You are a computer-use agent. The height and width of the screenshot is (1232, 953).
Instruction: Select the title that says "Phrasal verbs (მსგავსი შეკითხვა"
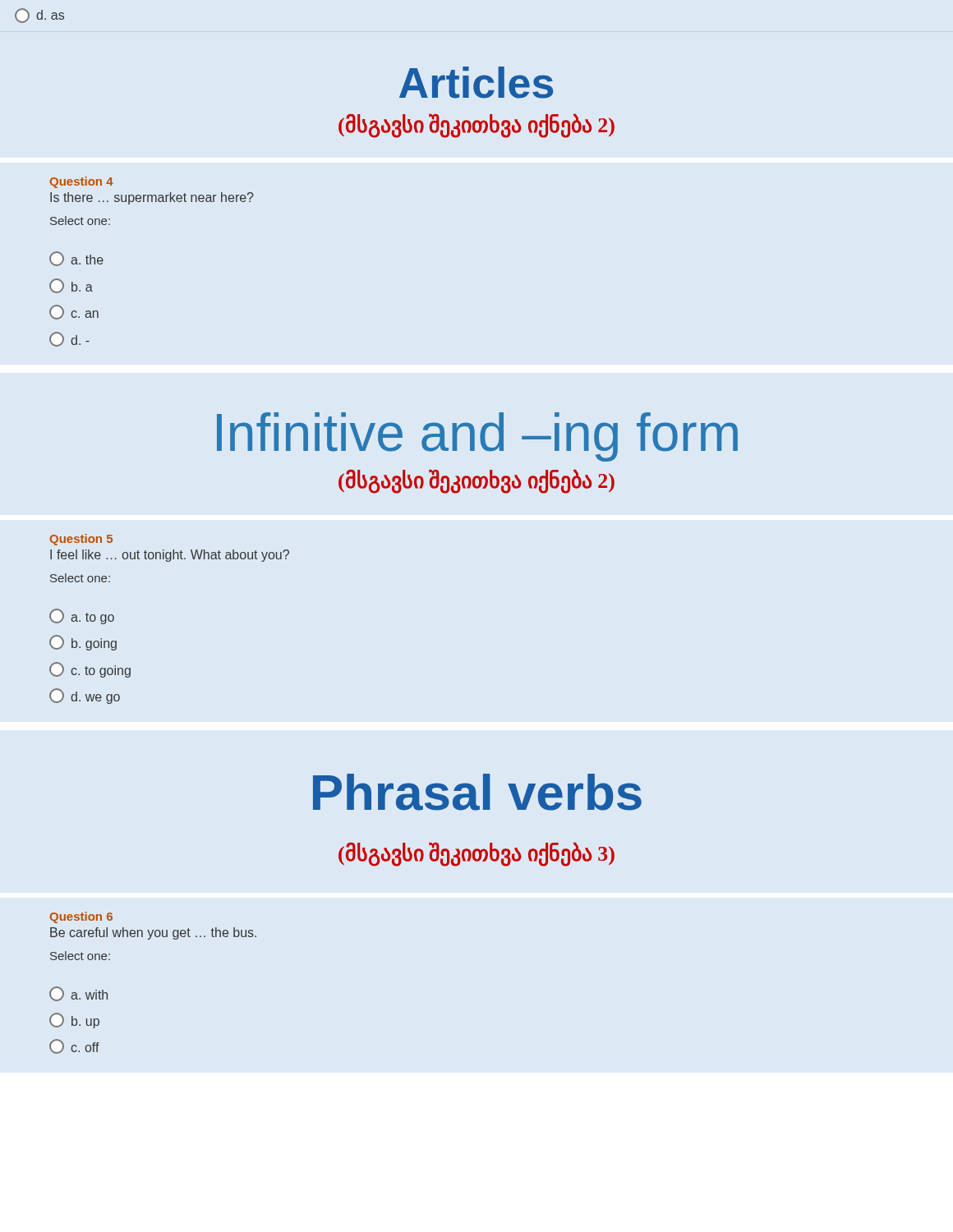476,814
